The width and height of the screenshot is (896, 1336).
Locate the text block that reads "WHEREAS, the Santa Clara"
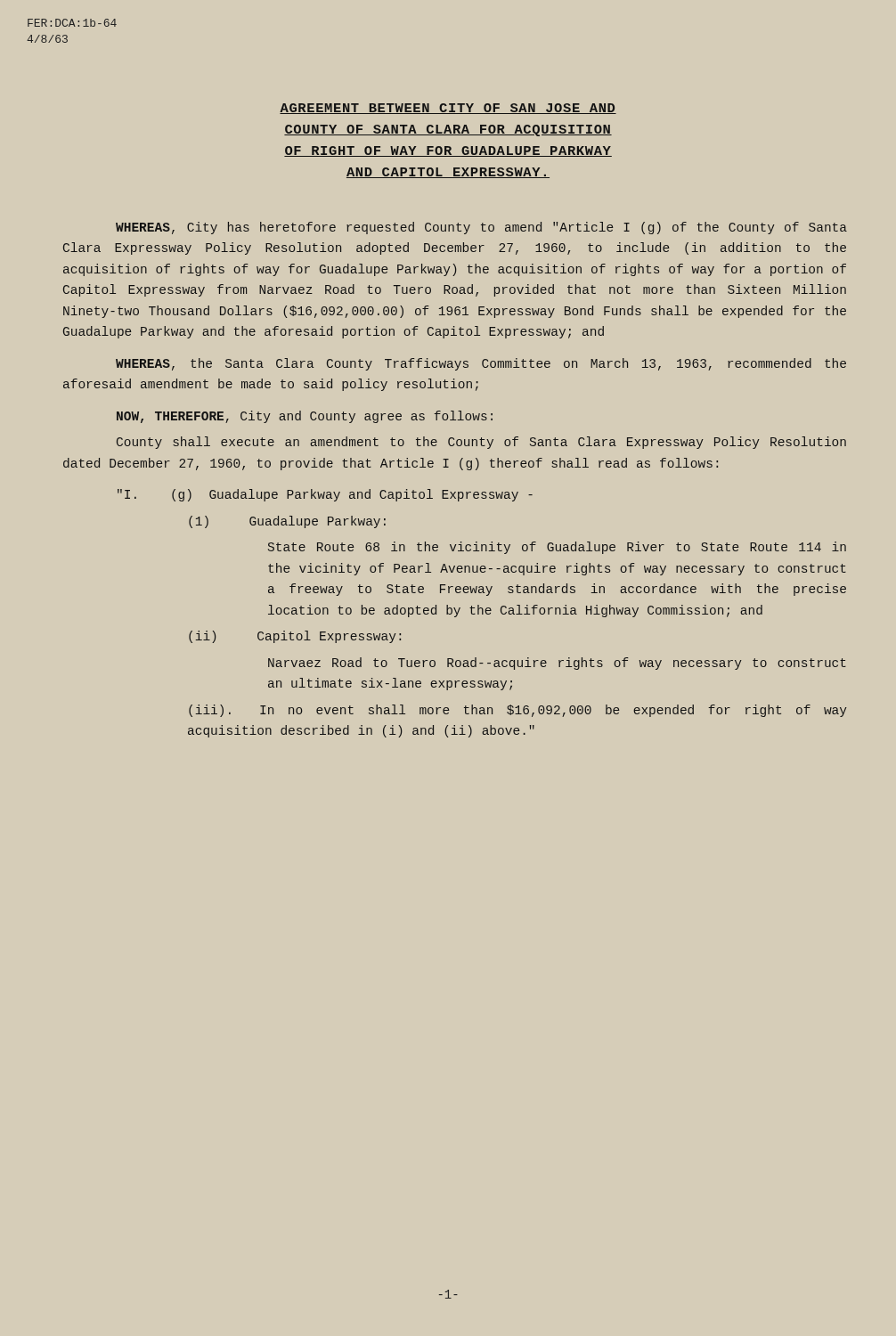click(x=455, y=375)
